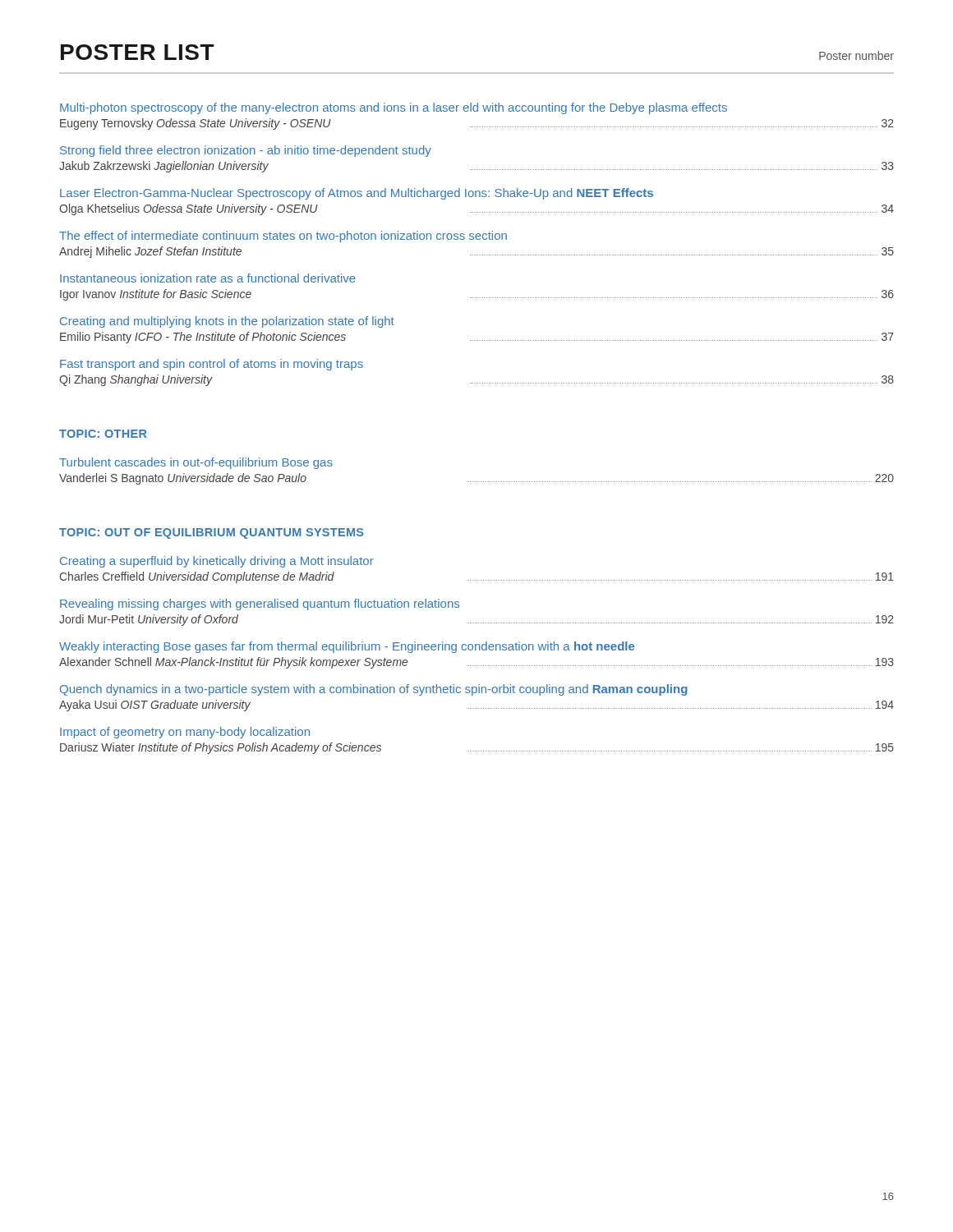The width and height of the screenshot is (953, 1232).
Task: Select the passage starting "Fast transport and spin control of atoms in"
Action: (212, 365)
